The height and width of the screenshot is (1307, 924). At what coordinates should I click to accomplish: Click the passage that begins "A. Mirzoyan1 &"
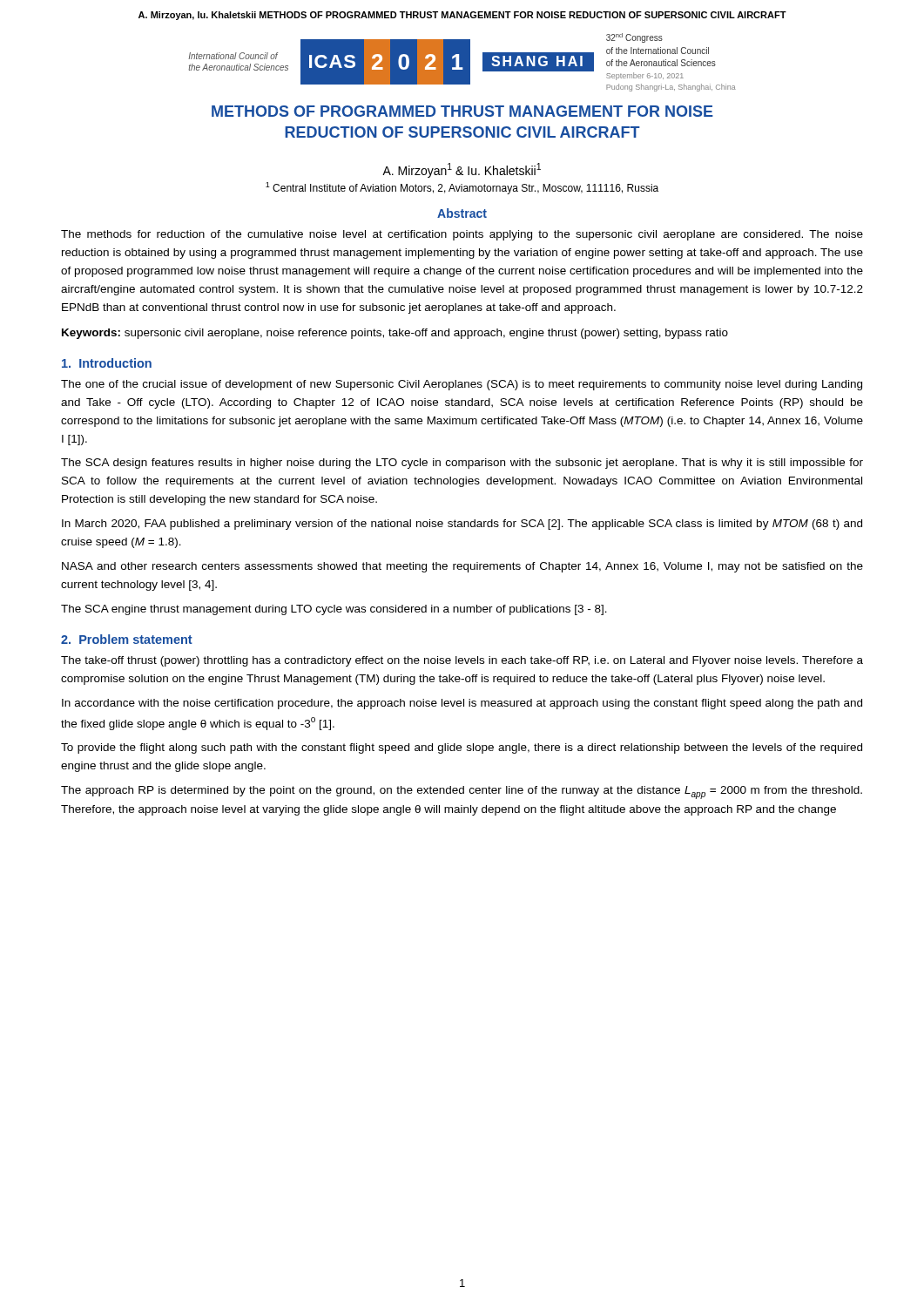(x=462, y=169)
